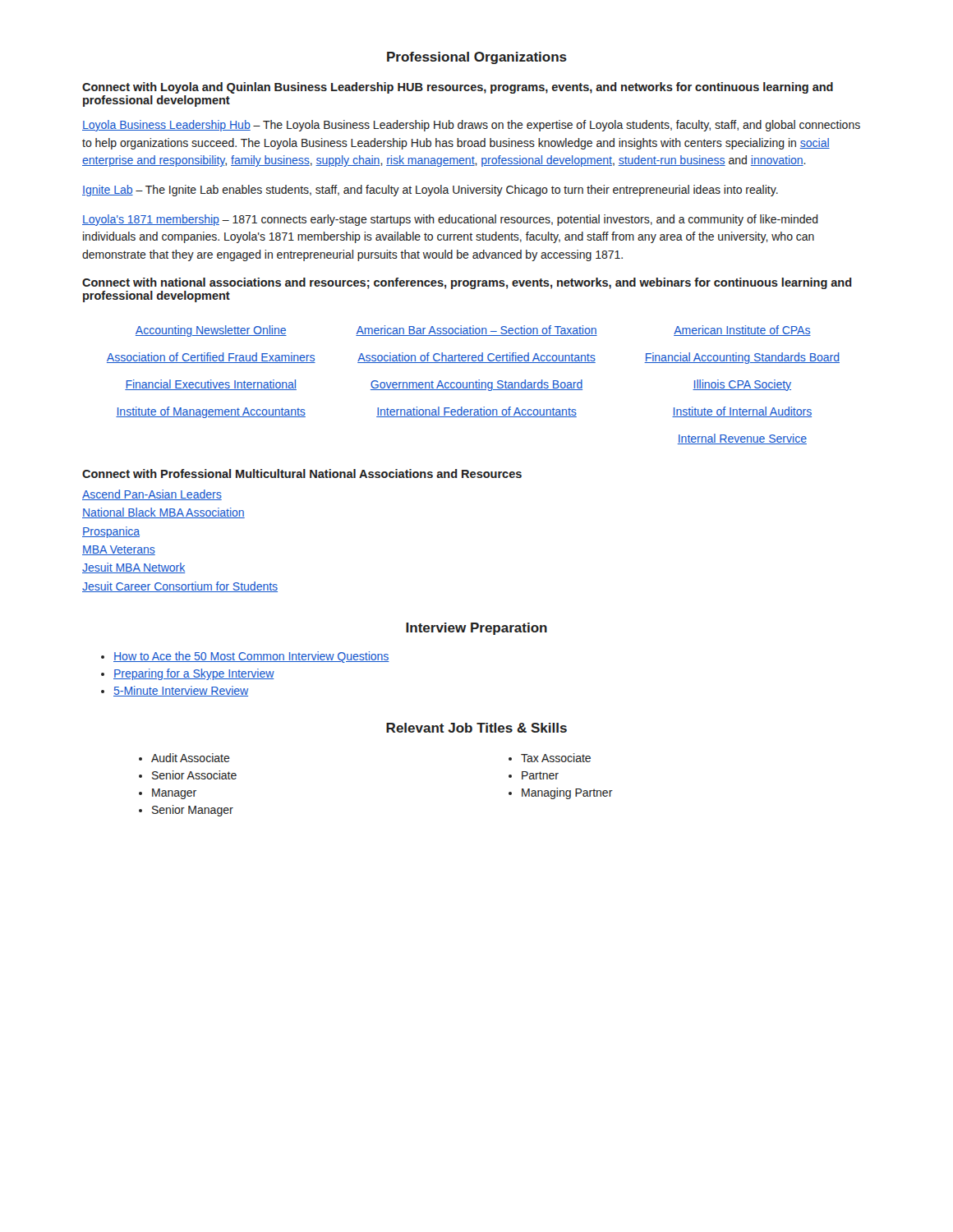This screenshot has height=1232, width=953.
Task: Locate the title that says "Interview Preparation"
Action: [476, 628]
